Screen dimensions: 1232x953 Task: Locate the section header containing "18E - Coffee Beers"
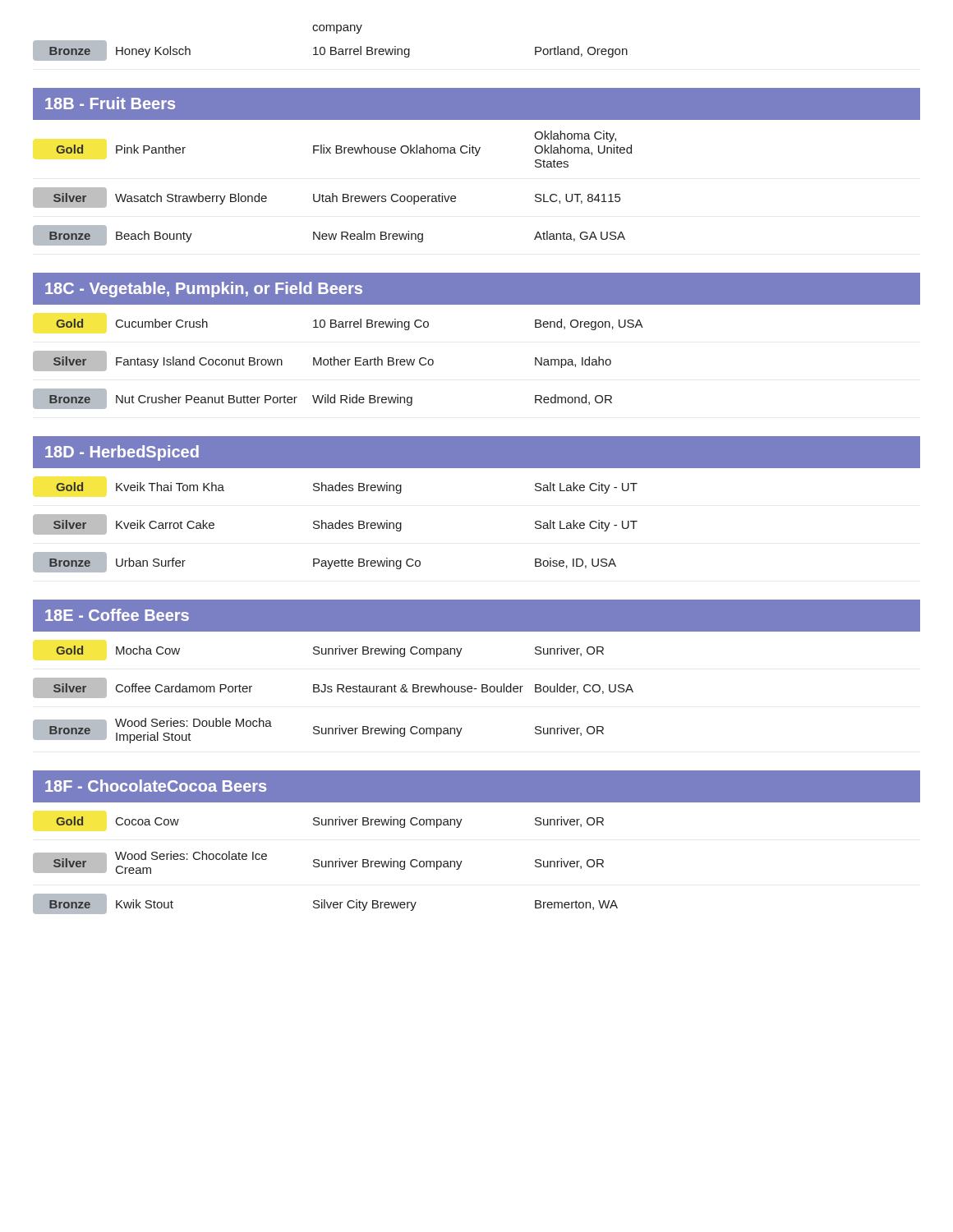(117, 615)
